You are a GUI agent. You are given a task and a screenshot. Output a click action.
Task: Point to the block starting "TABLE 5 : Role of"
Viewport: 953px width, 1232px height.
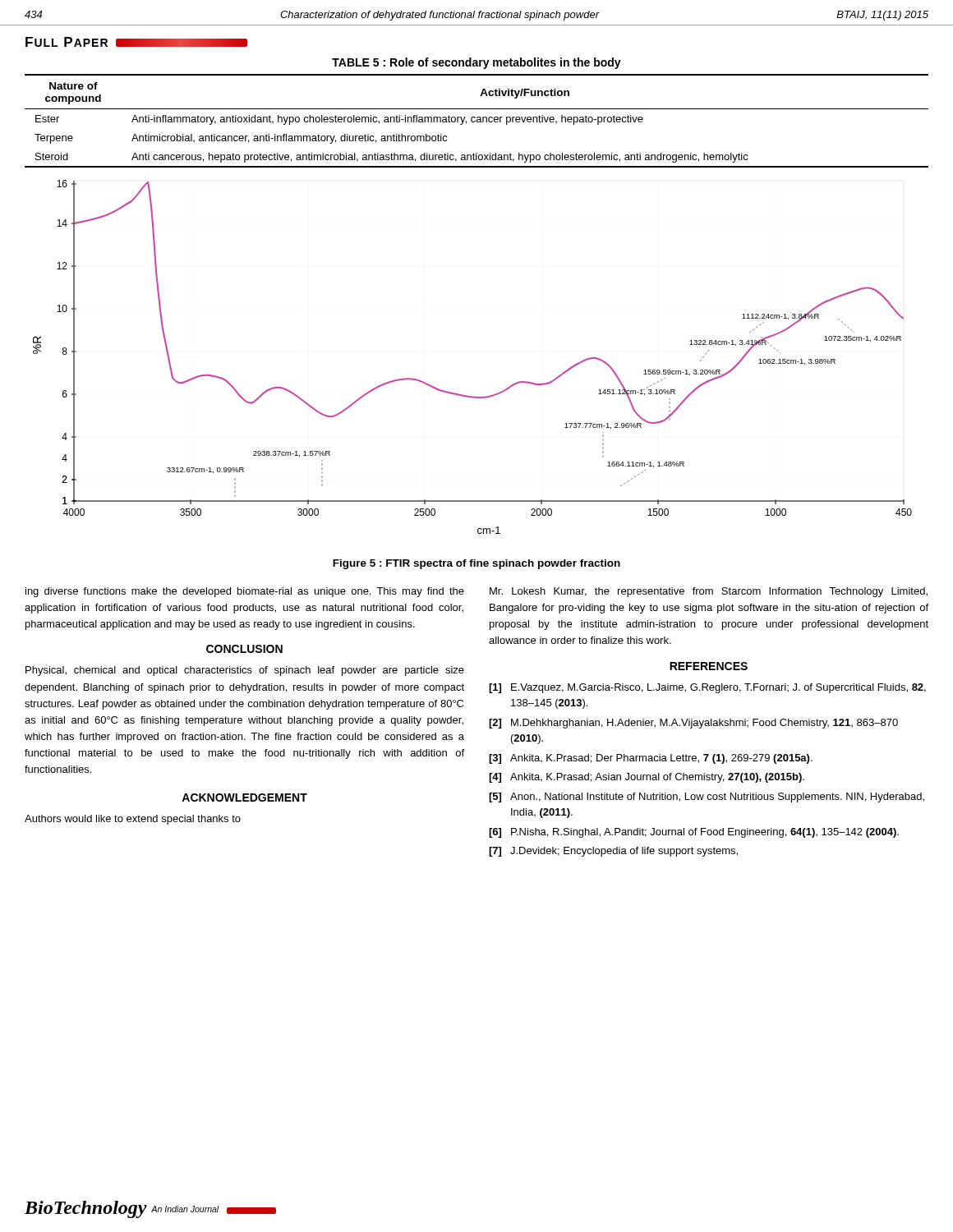(476, 62)
